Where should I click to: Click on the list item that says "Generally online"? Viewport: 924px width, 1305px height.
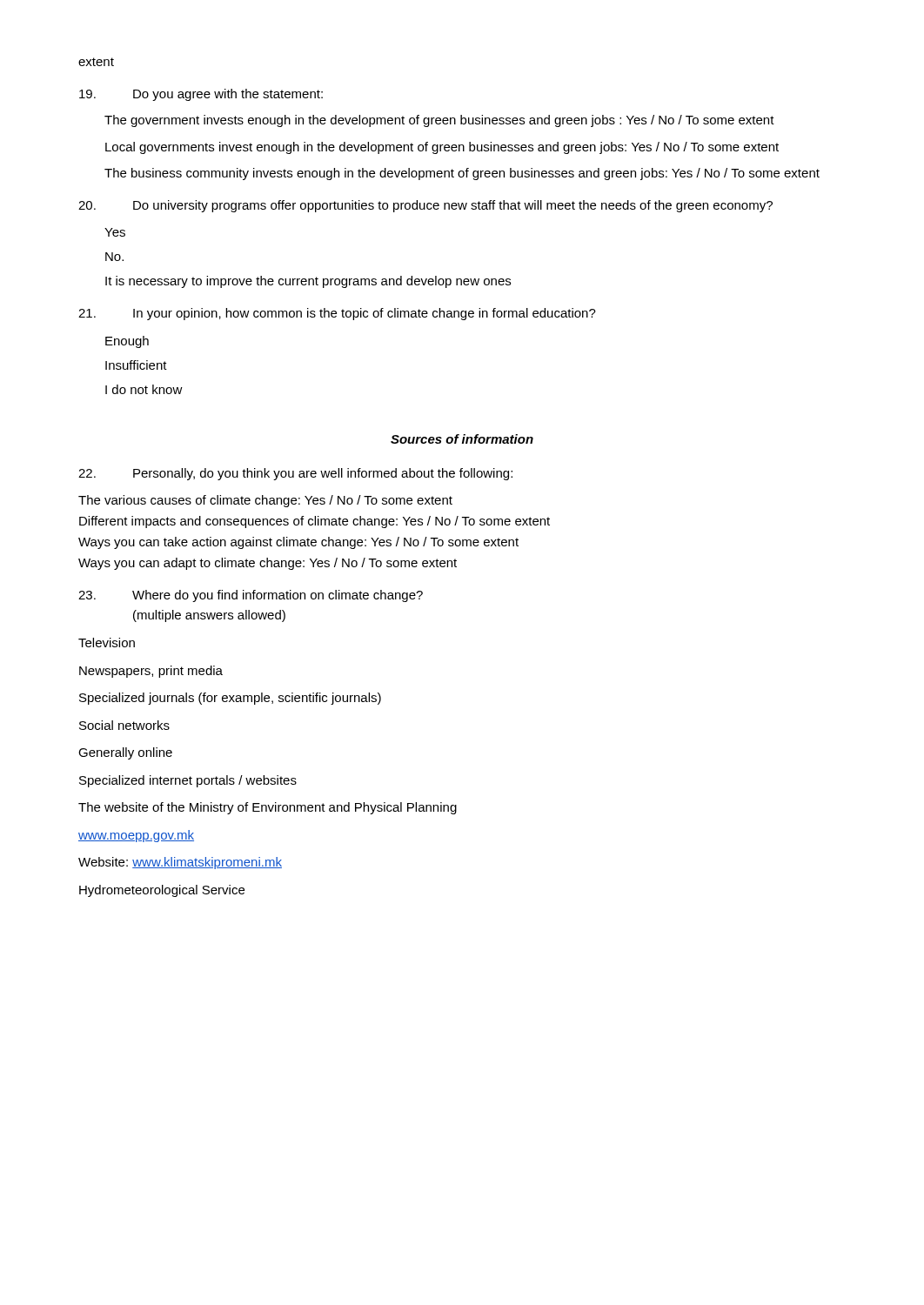(125, 752)
